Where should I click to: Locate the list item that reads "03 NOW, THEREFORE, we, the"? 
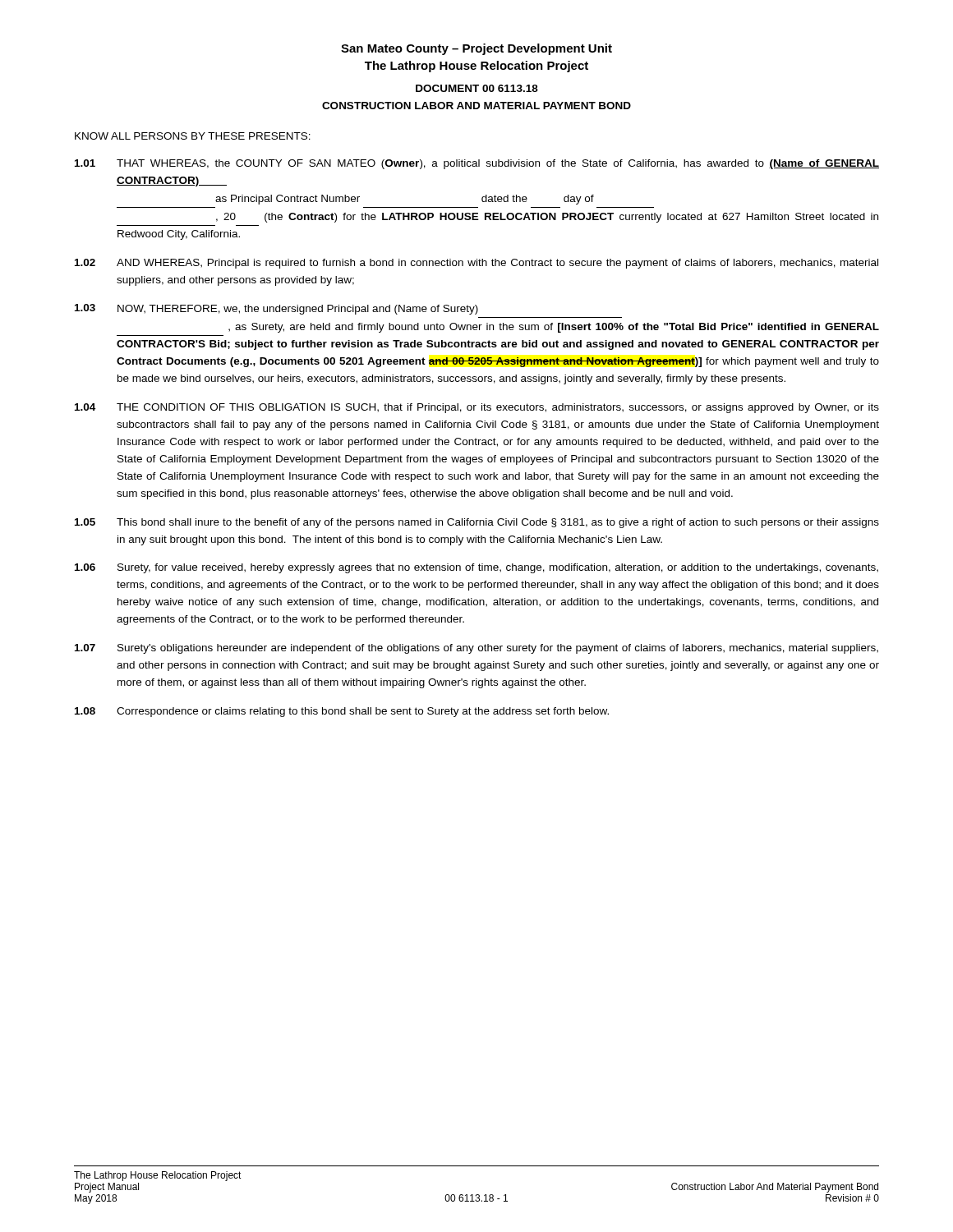coord(476,344)
